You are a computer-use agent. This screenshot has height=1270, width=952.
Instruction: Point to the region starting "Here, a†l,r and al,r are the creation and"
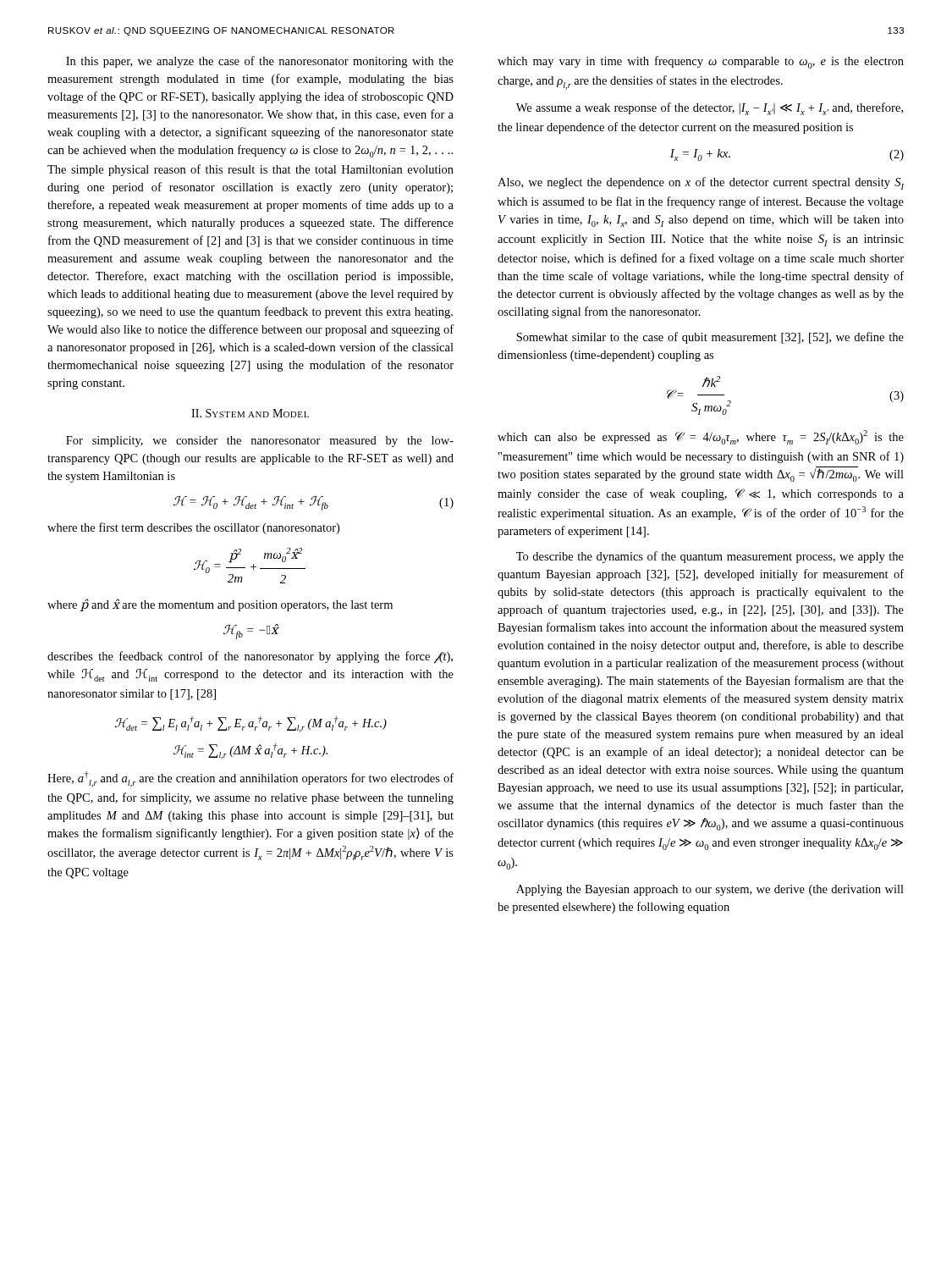click(x=250, y=825)
